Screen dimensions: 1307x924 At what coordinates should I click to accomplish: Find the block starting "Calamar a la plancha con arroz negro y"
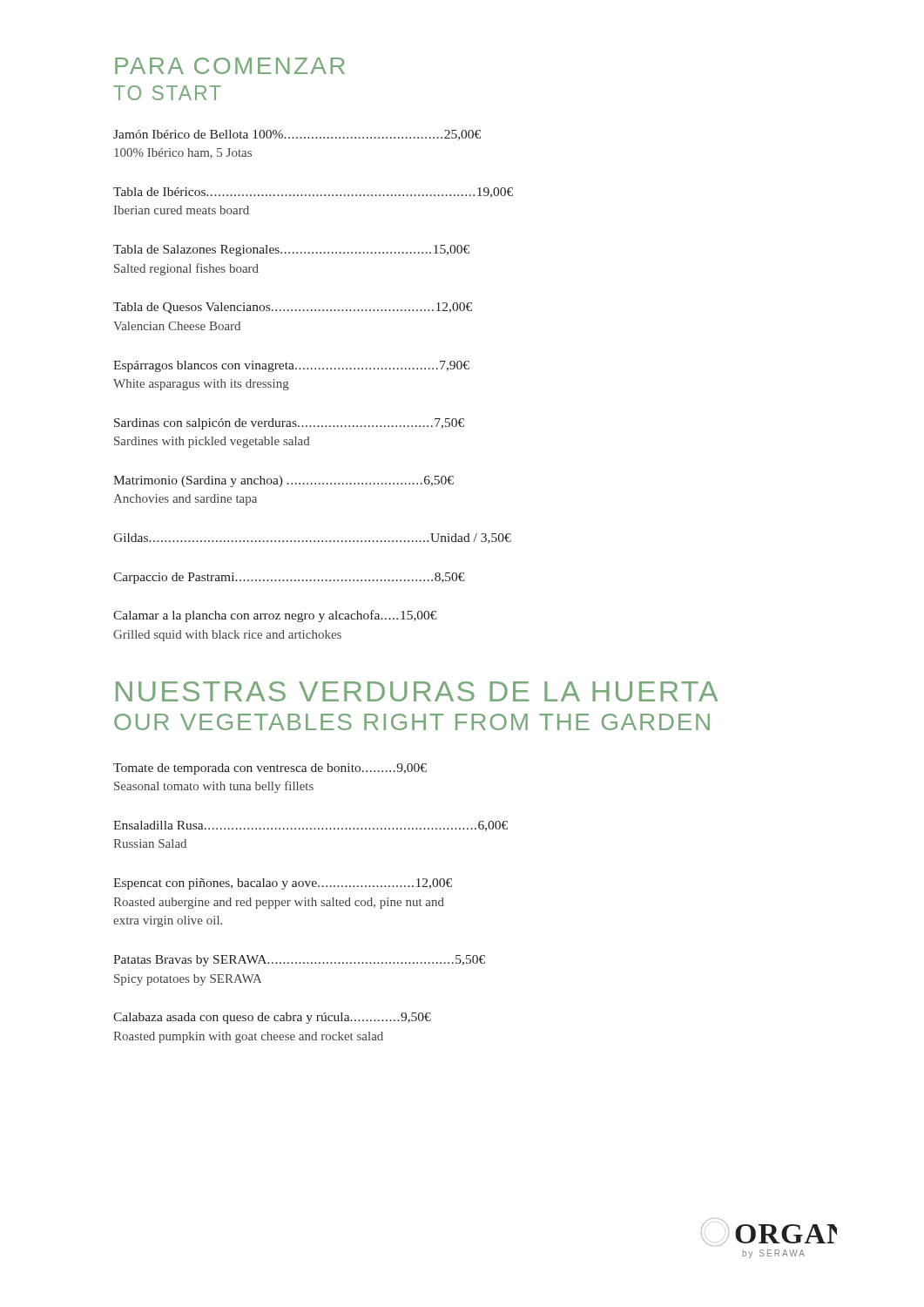pyautogui.click(x=275, y=616)
